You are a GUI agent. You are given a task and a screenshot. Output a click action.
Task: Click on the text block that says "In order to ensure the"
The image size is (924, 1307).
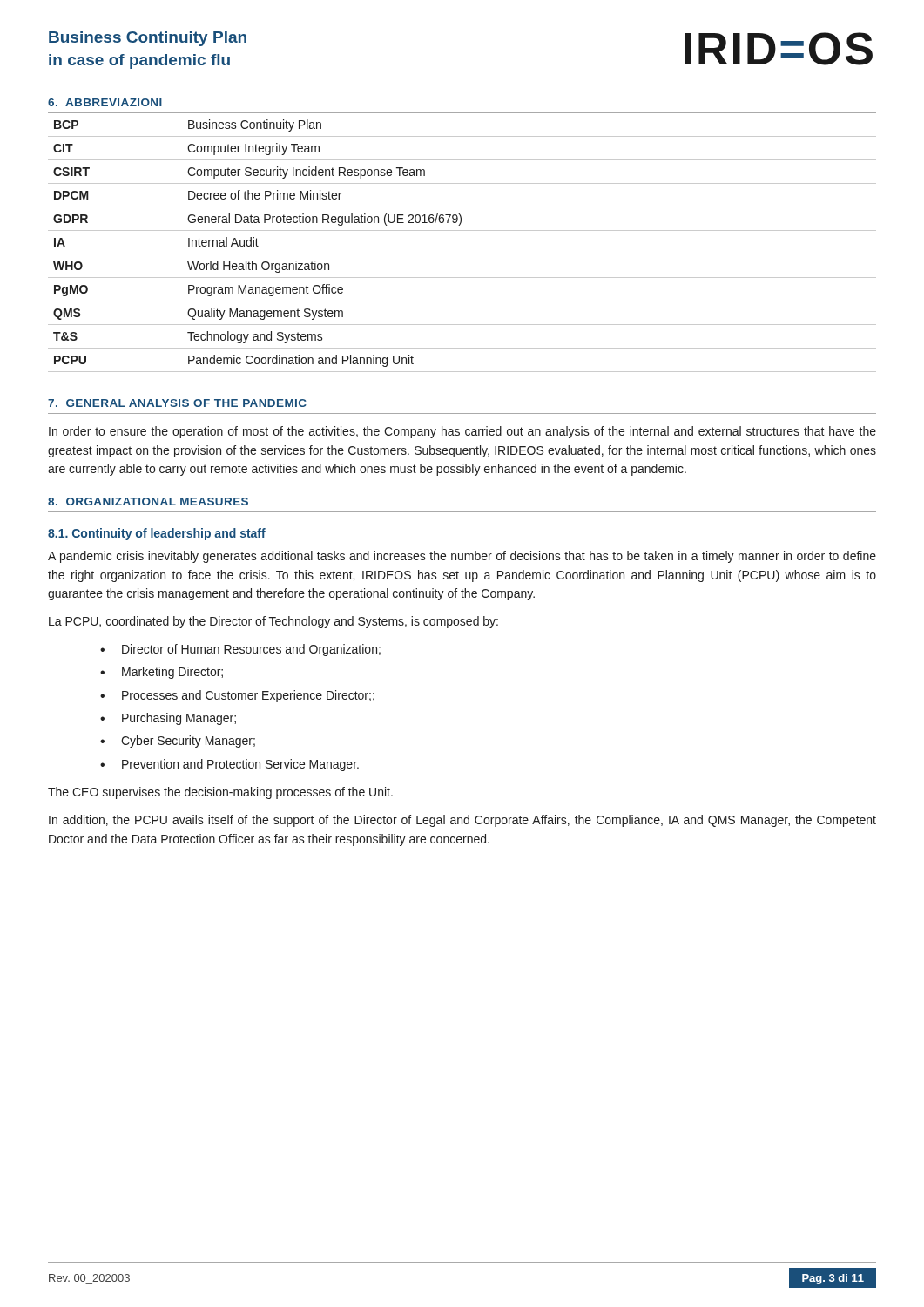tap(462, 450)
